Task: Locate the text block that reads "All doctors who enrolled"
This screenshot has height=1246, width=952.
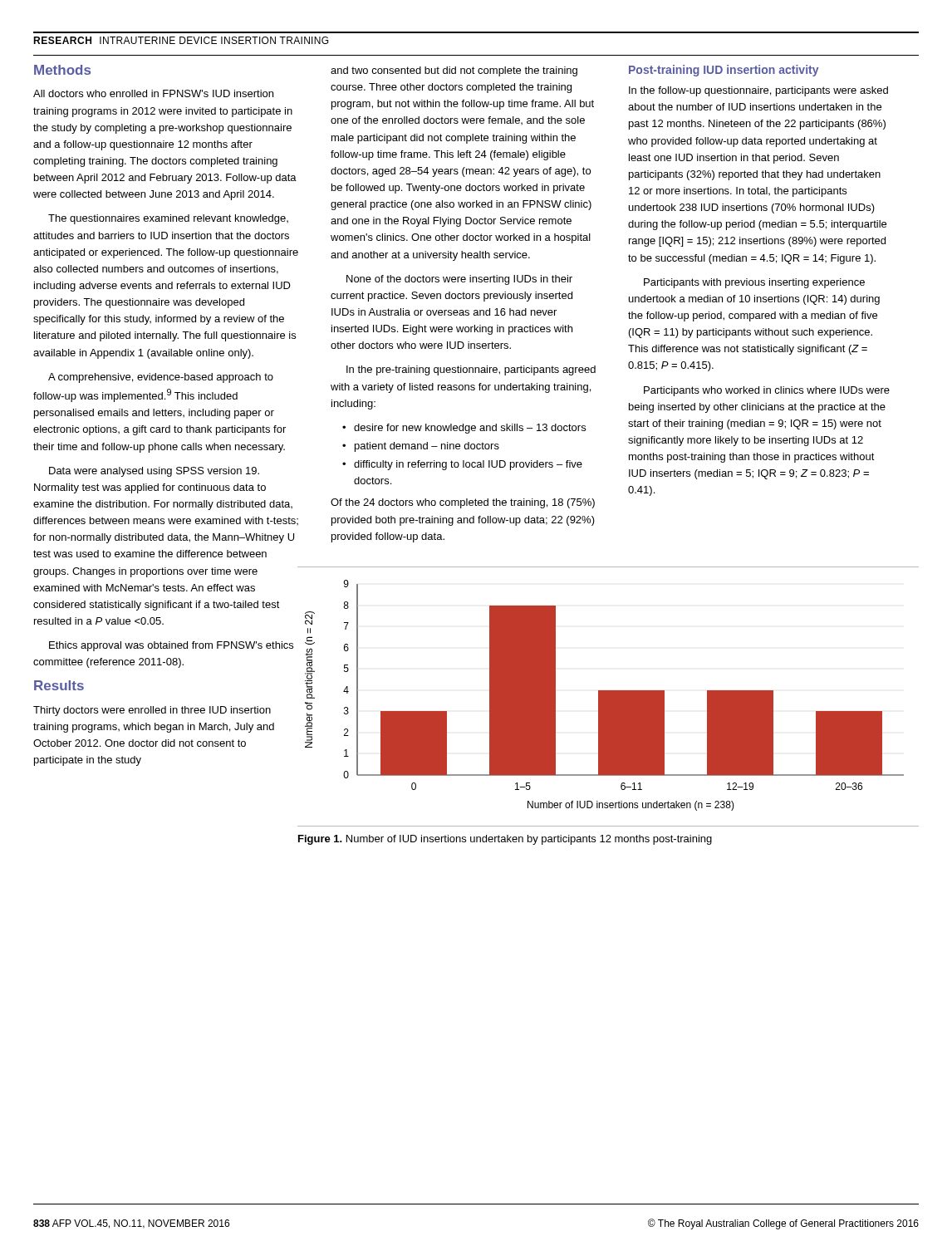Action: pos(166,144)
